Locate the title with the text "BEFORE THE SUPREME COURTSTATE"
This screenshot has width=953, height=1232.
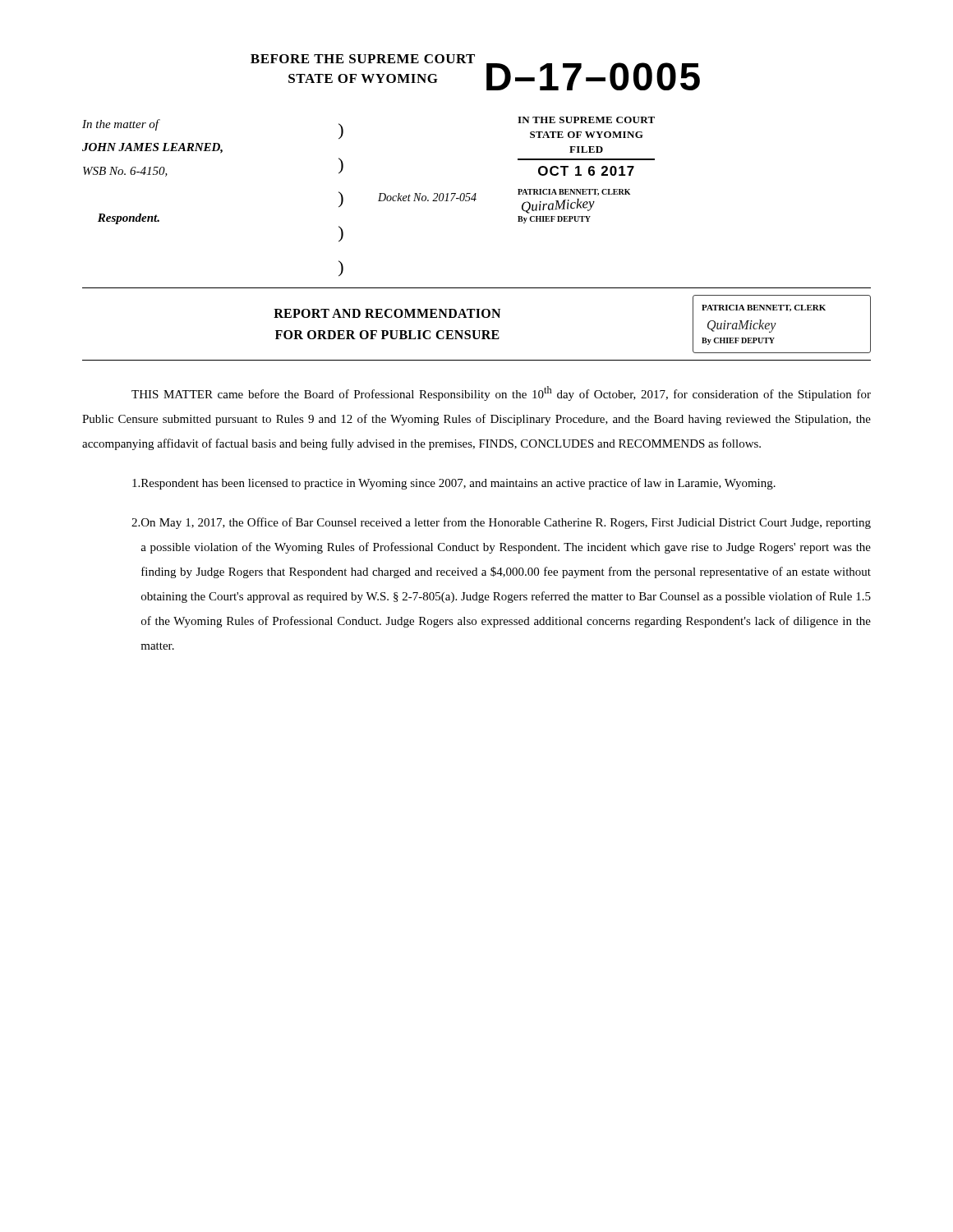(x=476, y=76)
